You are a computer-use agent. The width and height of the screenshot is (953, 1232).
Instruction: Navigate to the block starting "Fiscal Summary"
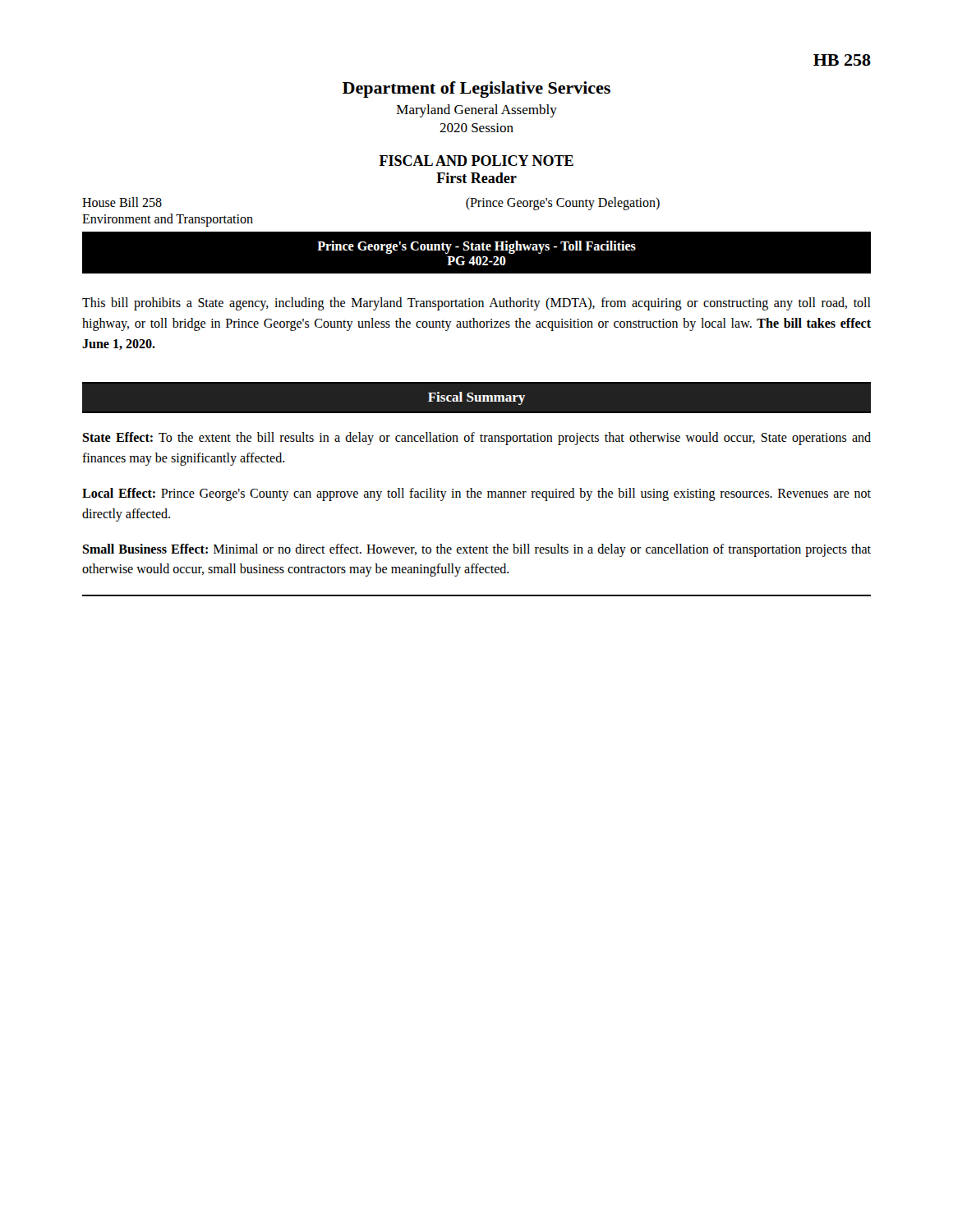pyautogui.click(x=476, y=397)
